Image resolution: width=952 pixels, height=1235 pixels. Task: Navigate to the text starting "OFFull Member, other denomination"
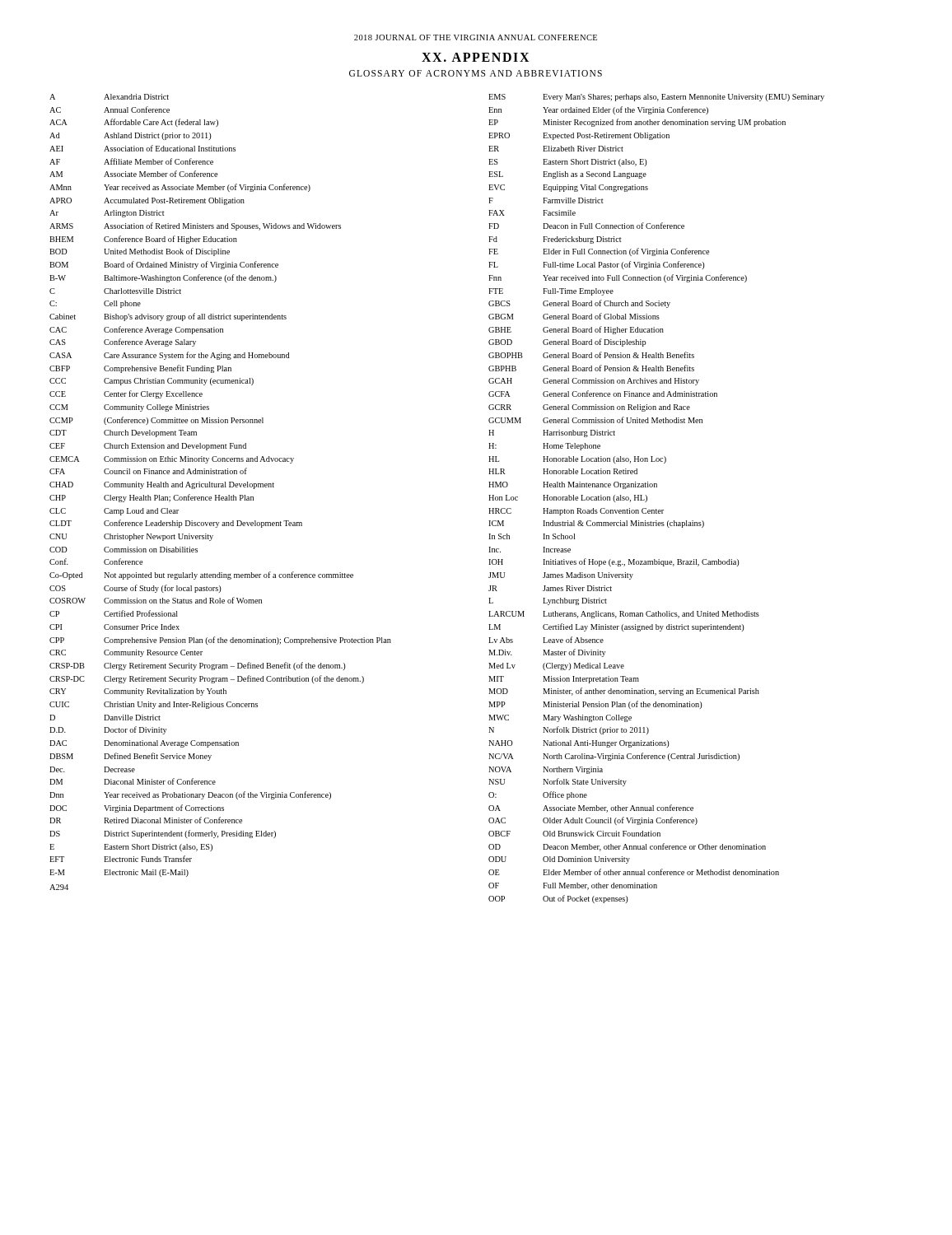695,886
